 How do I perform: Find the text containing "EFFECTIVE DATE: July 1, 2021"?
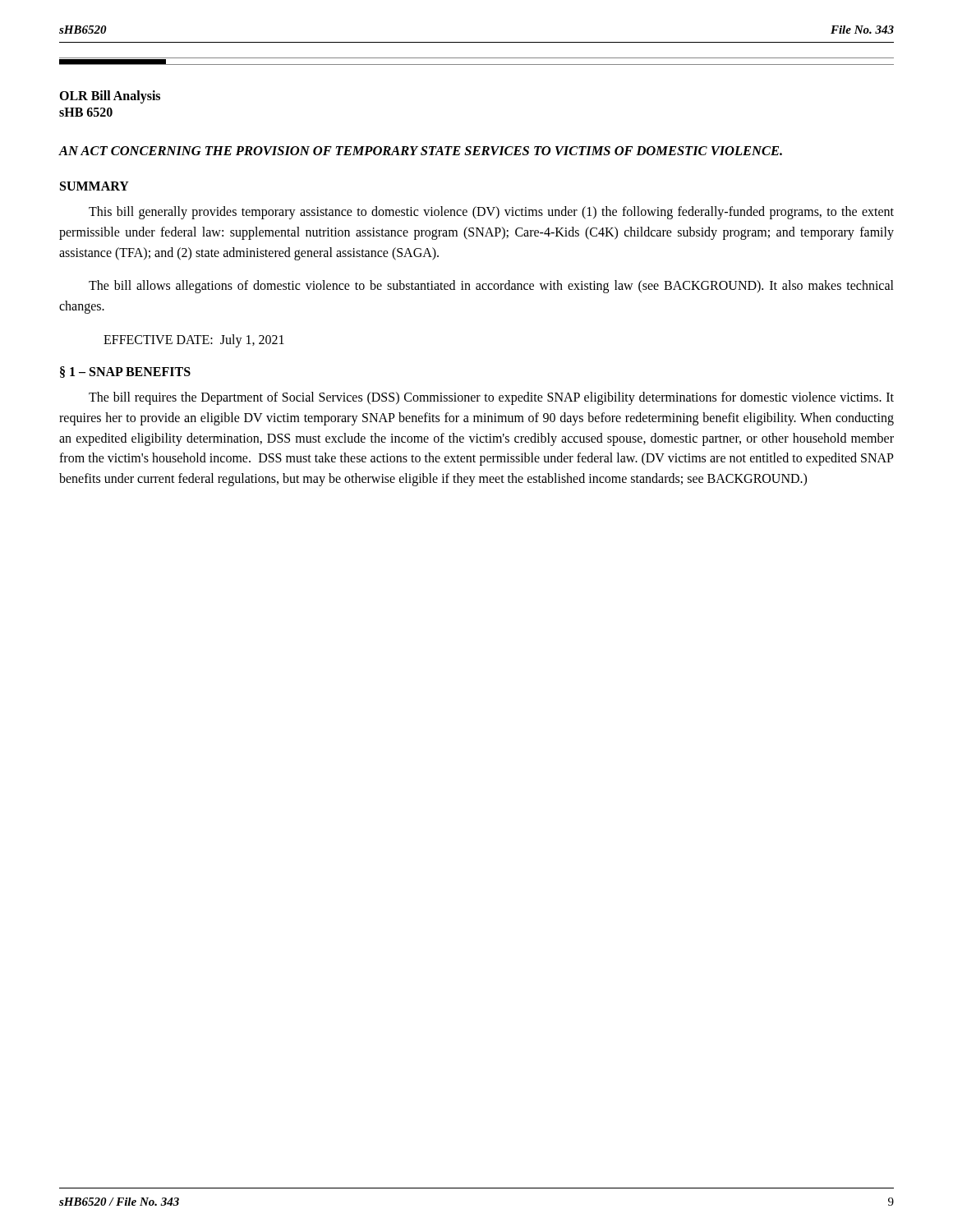[x=194, y=340]
